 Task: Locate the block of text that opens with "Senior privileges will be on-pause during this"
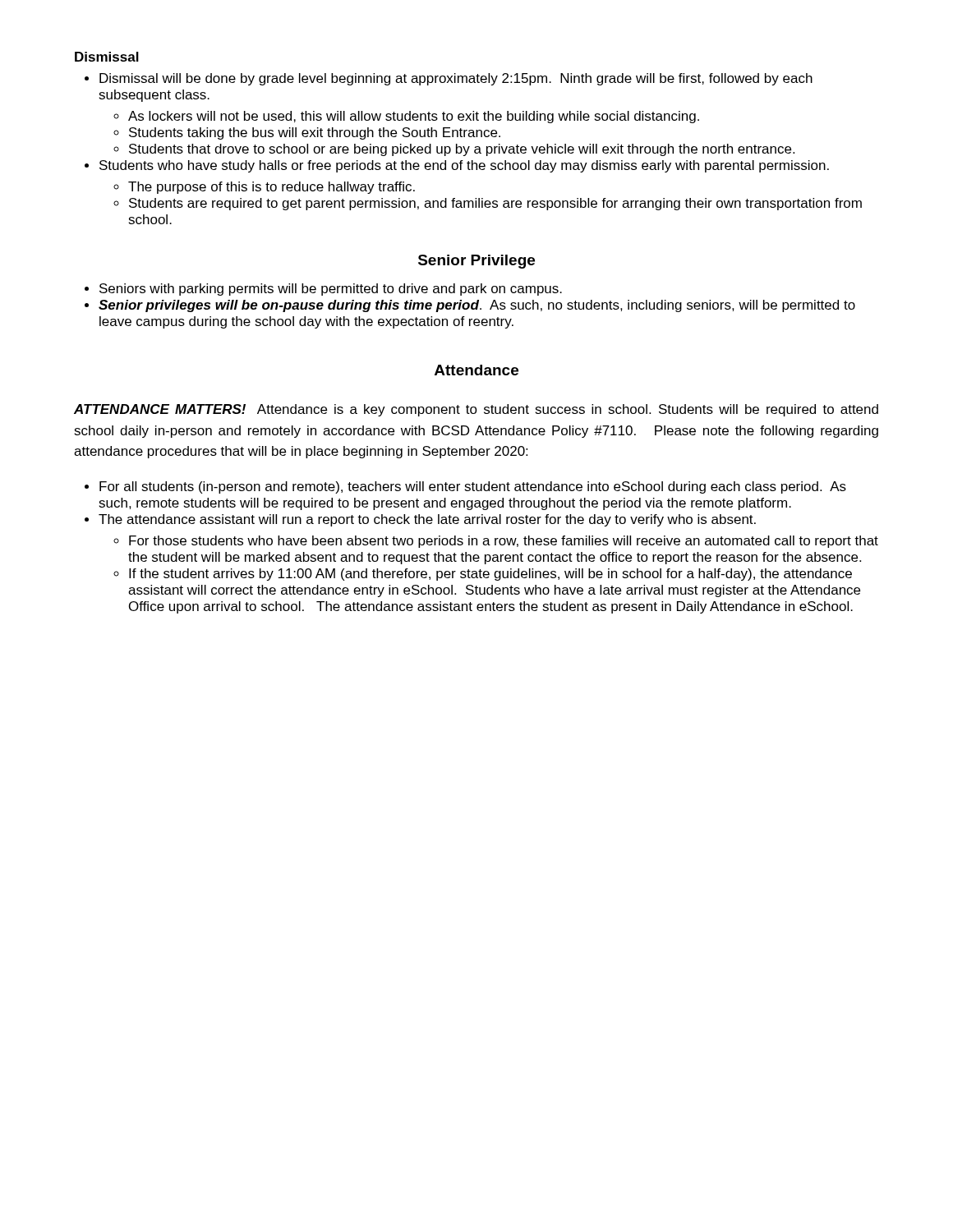489,314
